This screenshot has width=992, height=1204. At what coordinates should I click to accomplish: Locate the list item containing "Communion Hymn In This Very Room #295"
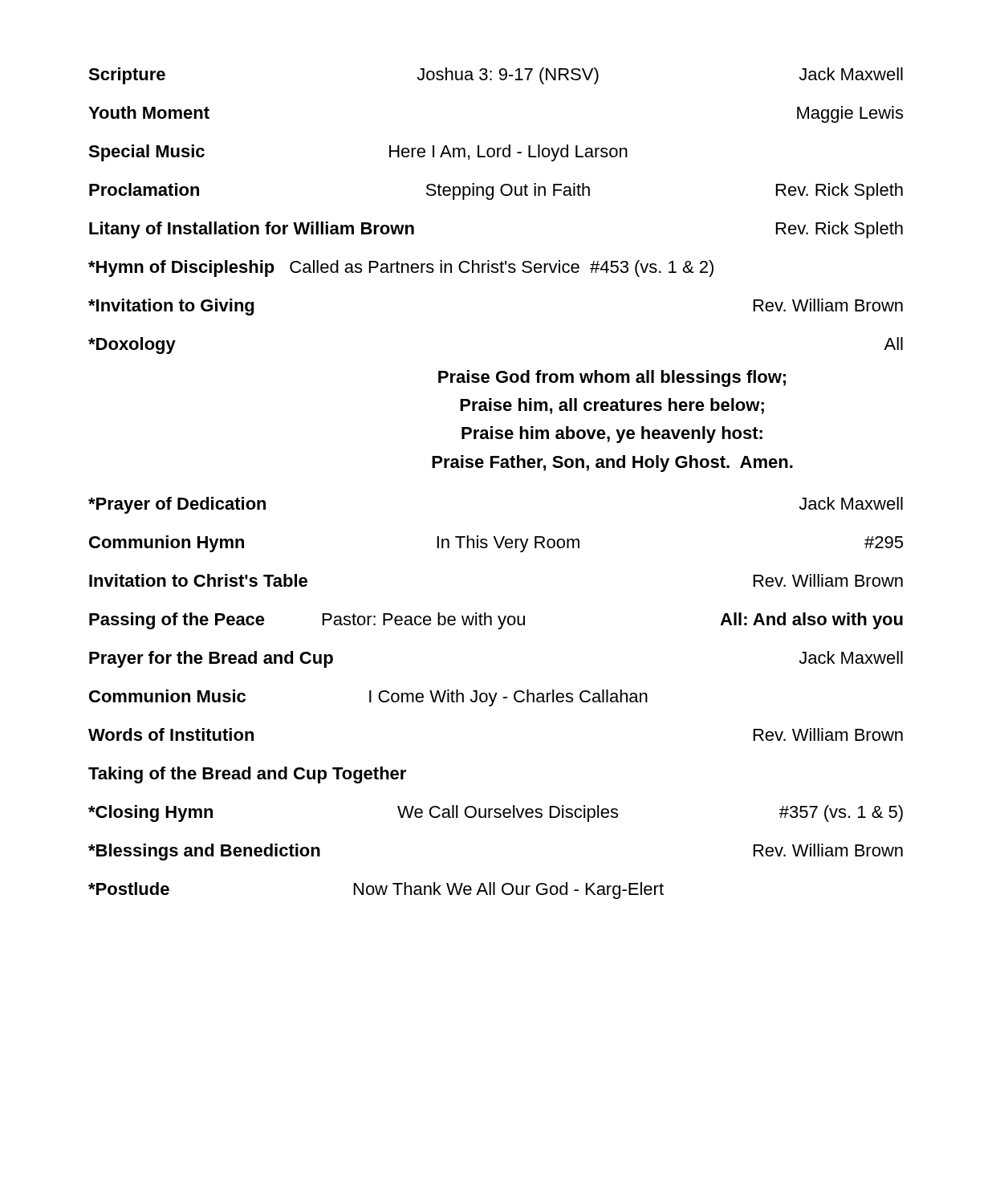click(x=496, y=542)
